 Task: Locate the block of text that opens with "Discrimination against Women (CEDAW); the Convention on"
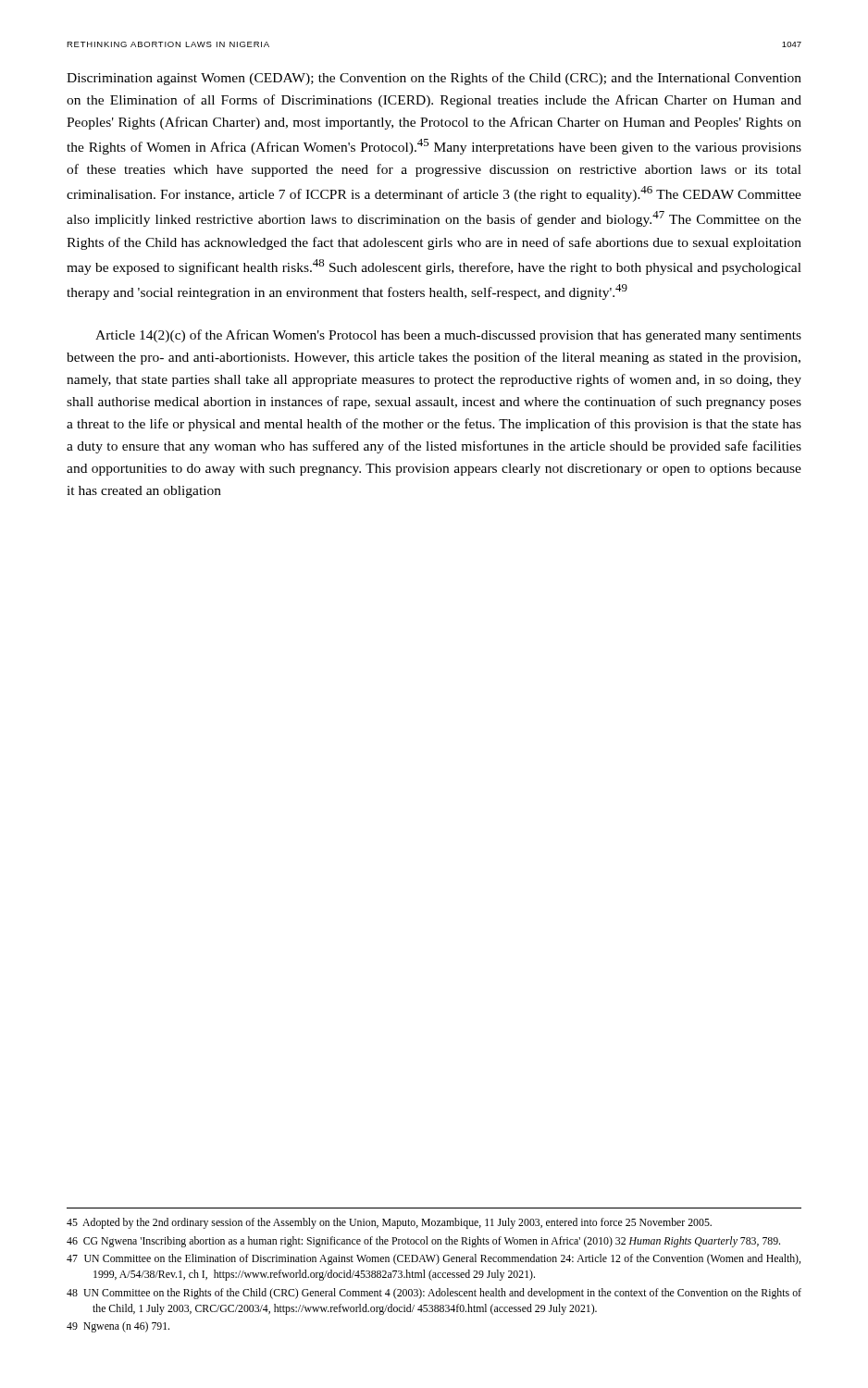(434, 185)
